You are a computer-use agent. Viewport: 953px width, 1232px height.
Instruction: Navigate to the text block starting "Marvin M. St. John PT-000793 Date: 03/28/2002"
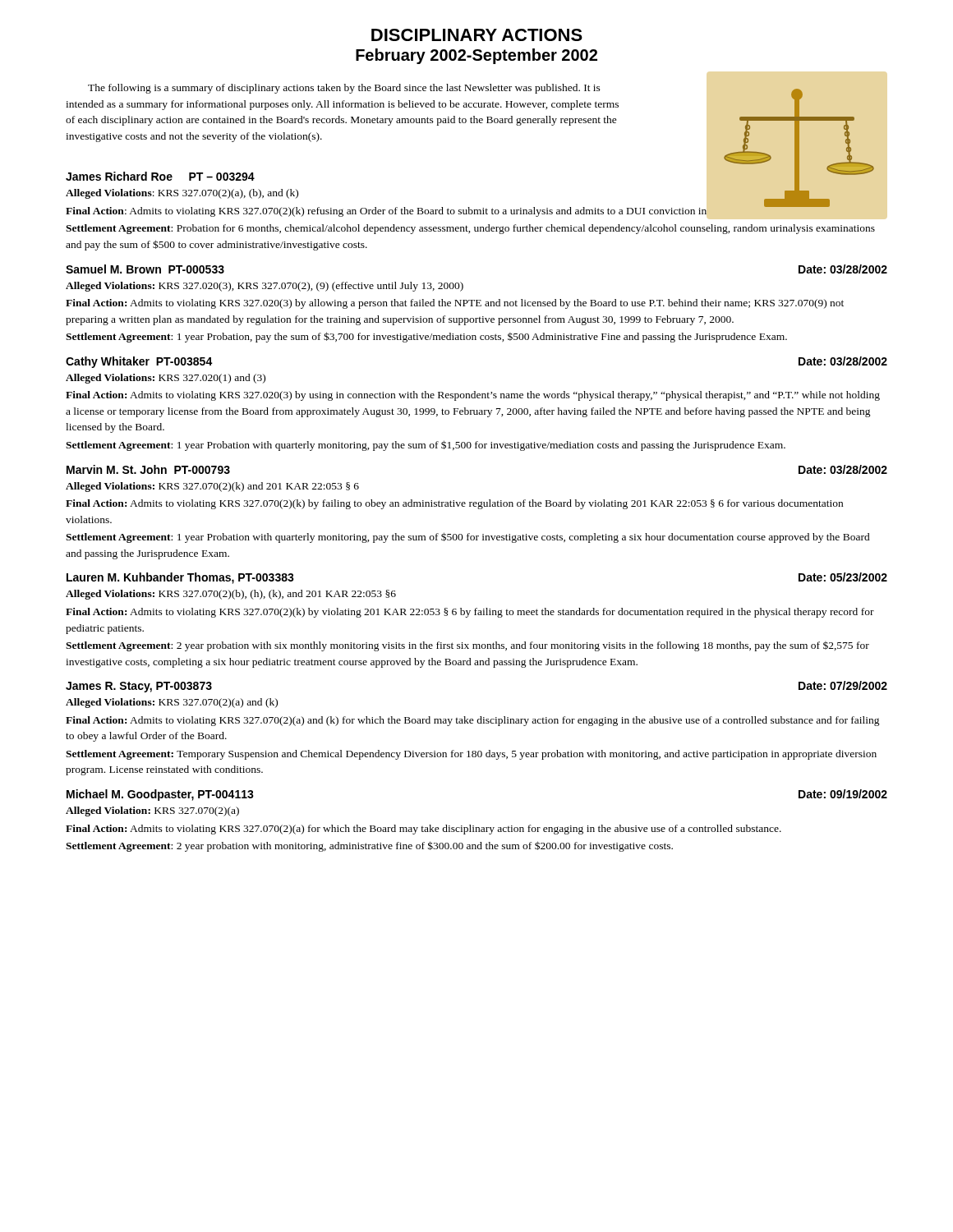pos(149,469)
